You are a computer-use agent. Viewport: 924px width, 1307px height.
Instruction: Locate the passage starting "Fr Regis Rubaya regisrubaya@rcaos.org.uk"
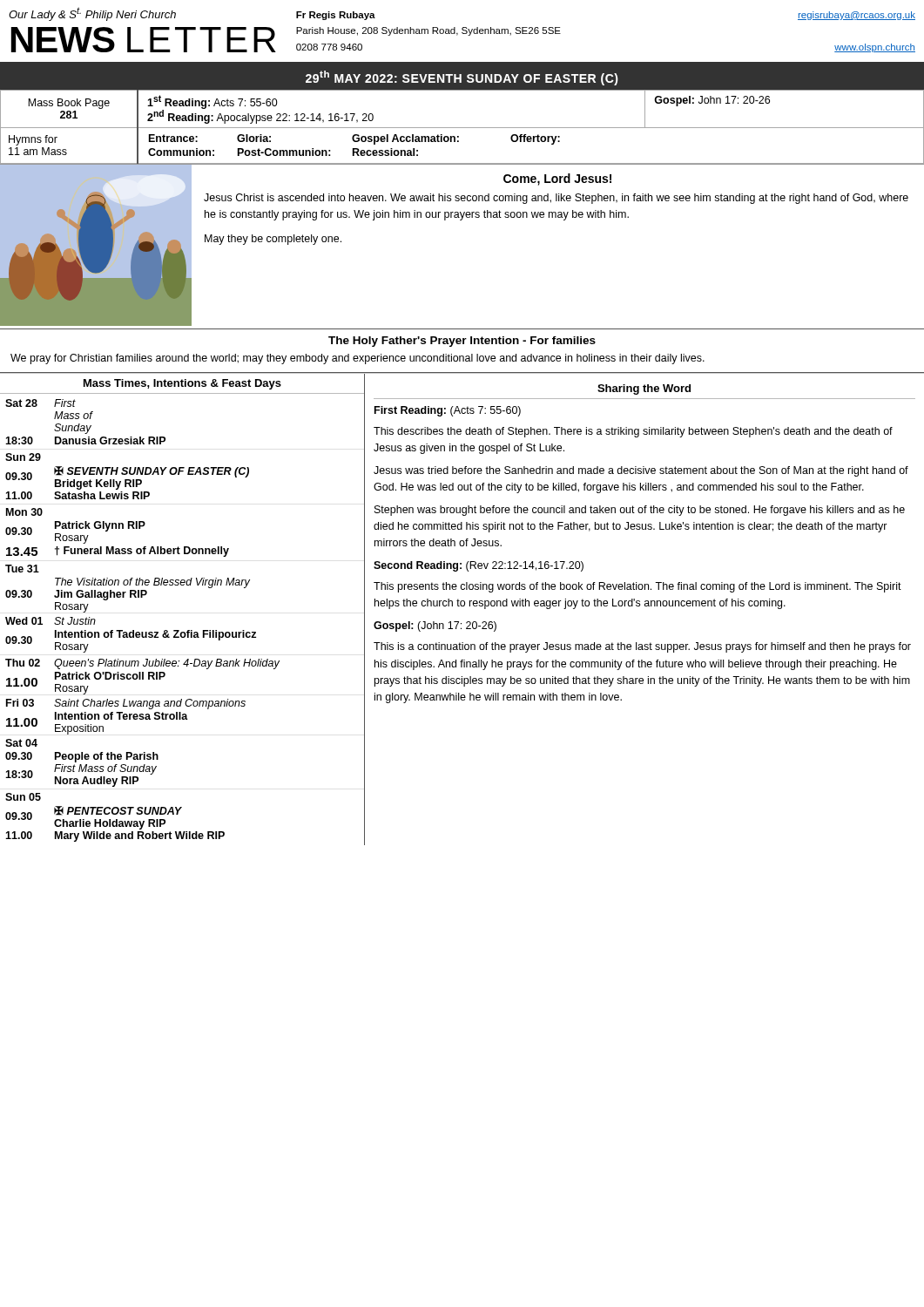pyautogui.click(x=333, y=15)
